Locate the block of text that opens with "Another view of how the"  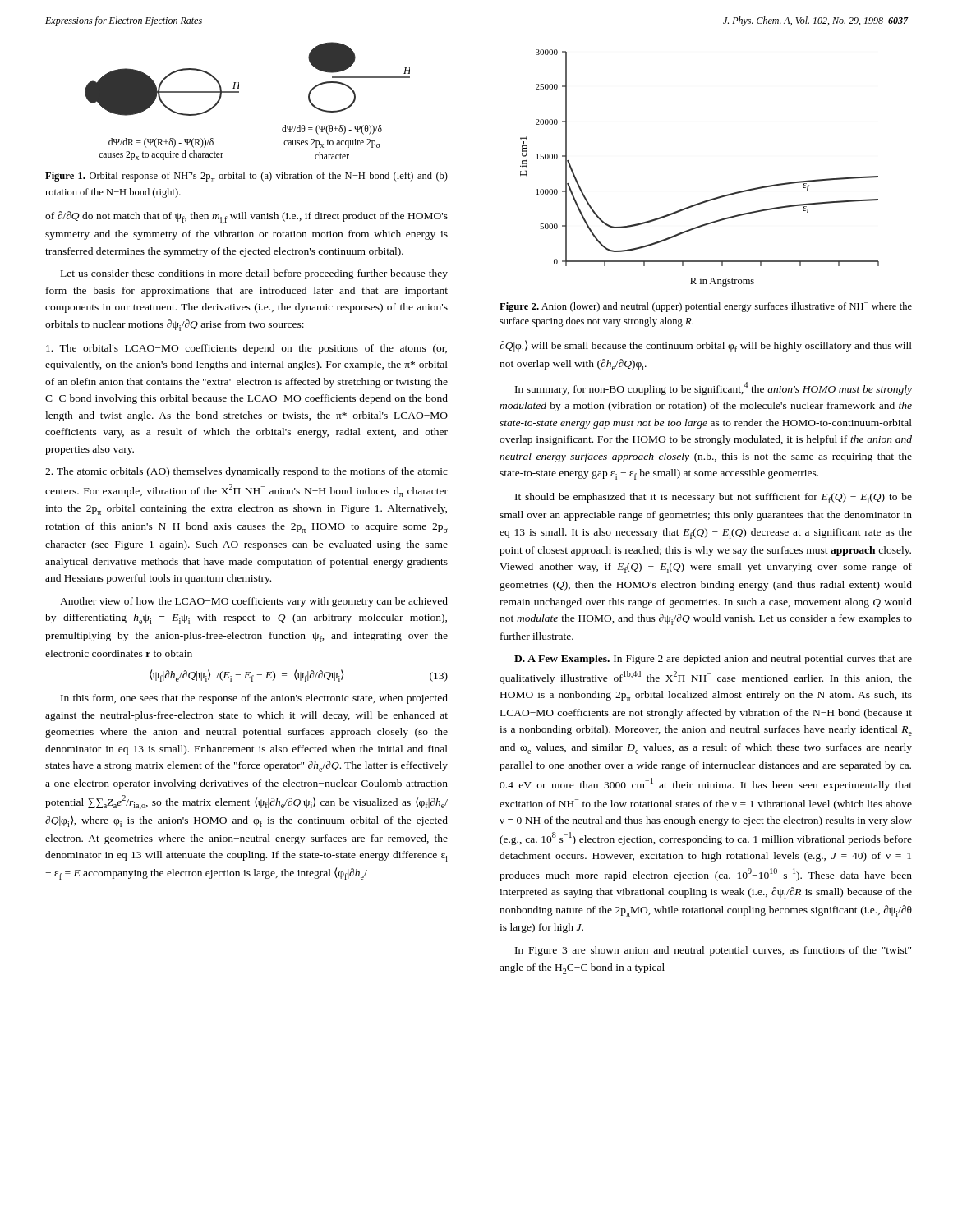pos(246,627)
